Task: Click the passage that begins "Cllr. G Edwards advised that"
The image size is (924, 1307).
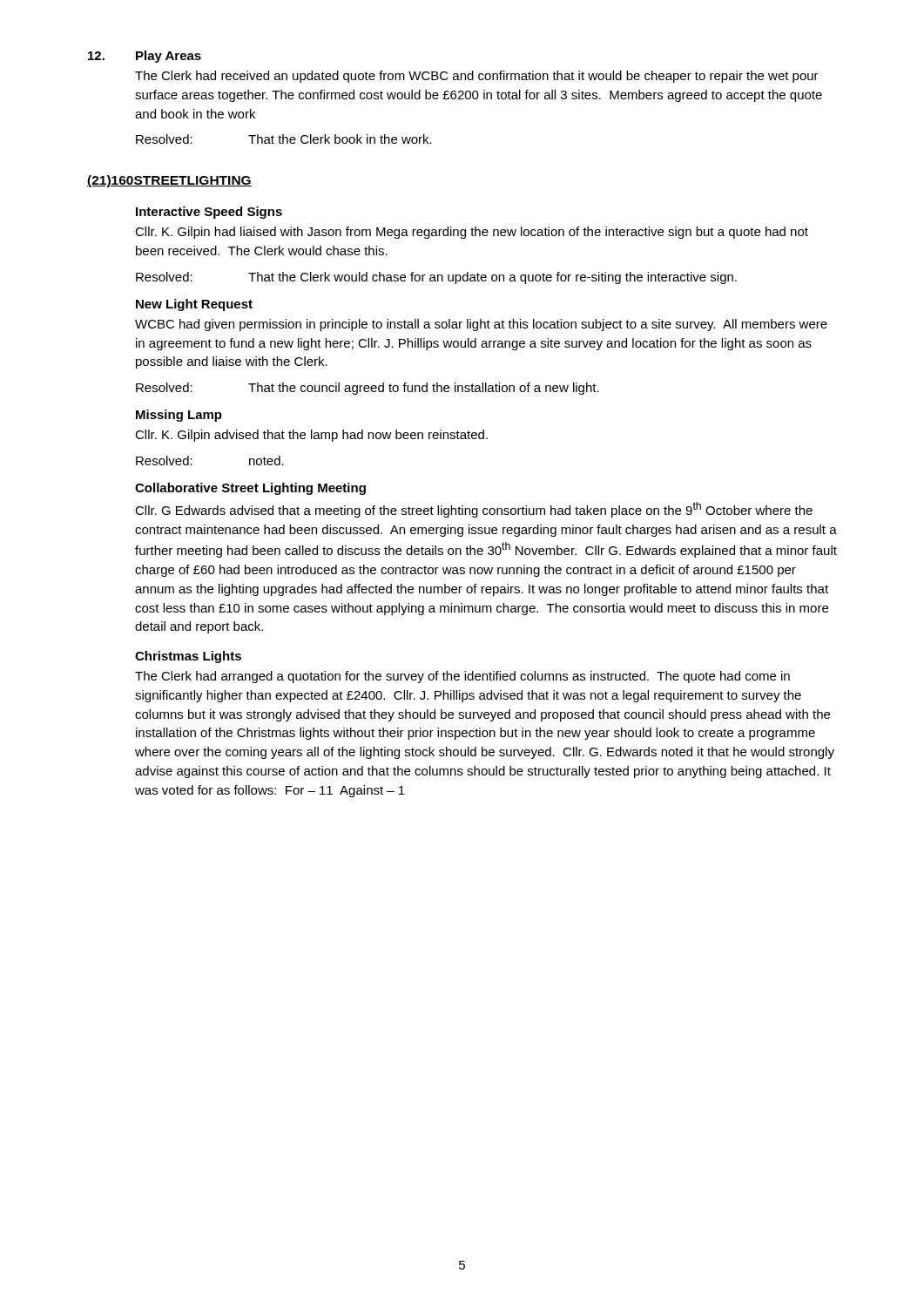Action: pyautogui.click(x=486, y=567)
